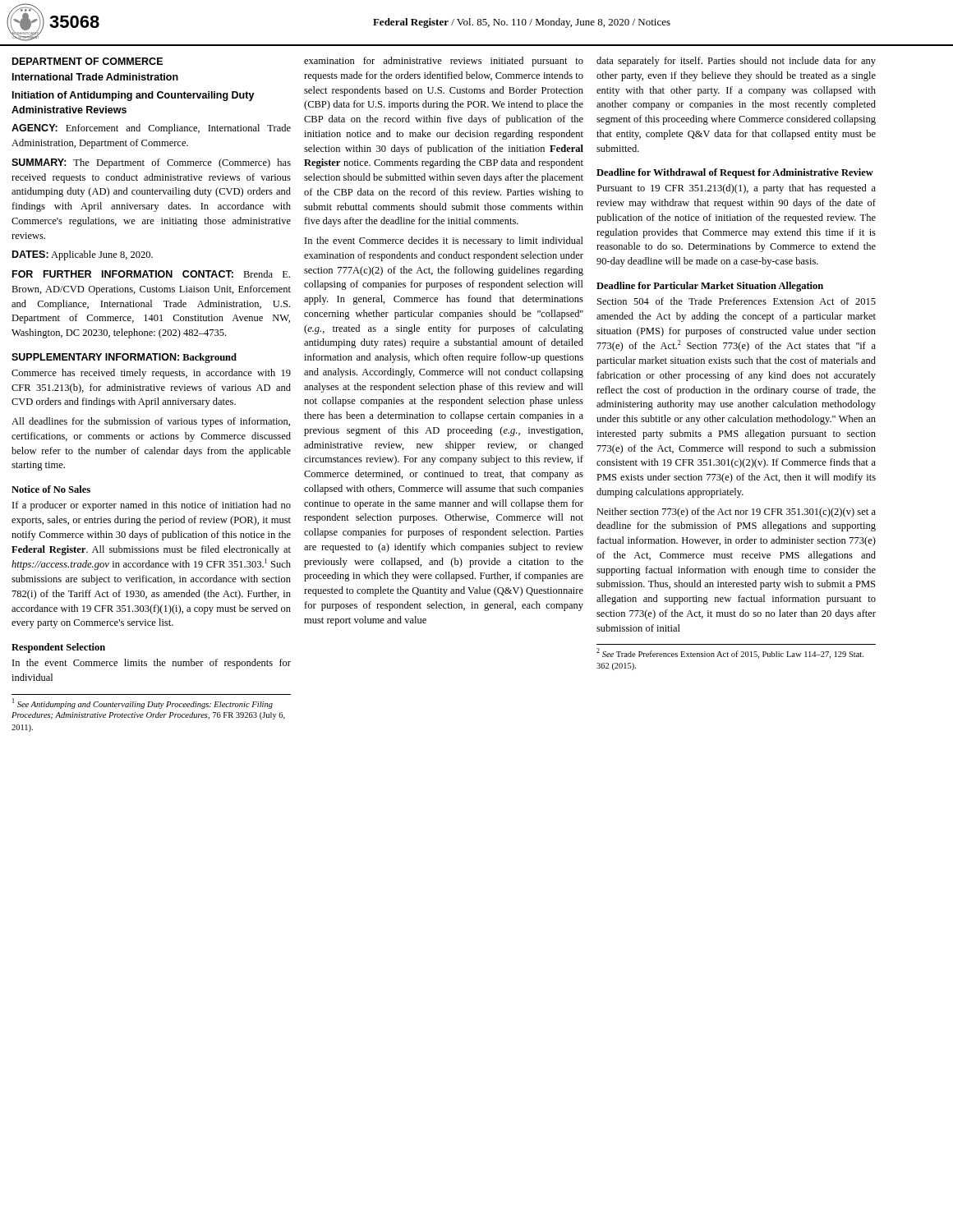Click on the element starting "DEPARTMENT OF COMMERCE"
The image size is (953, 1232).
(x=87, y=62)
